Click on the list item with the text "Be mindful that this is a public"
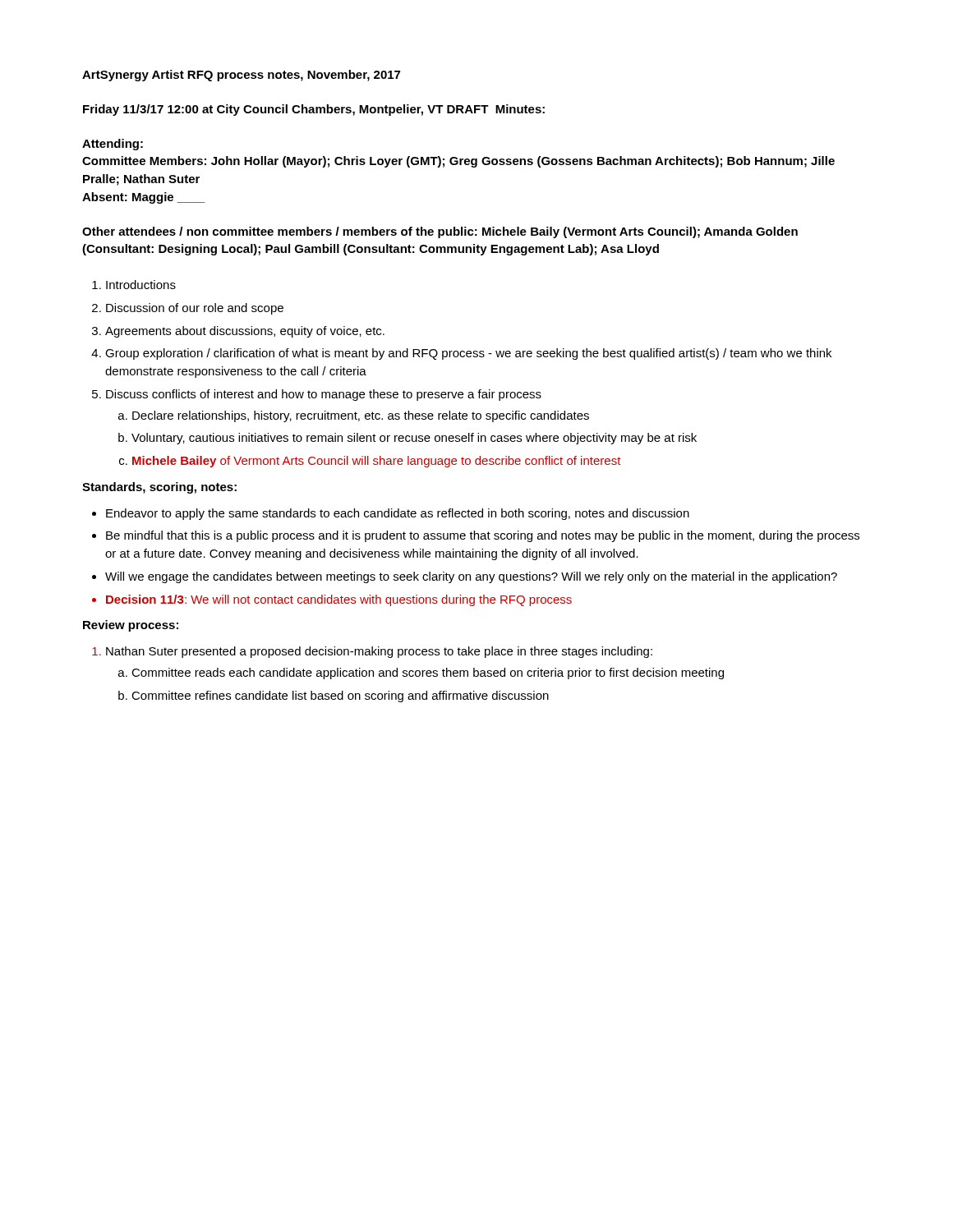The image size is (953, 1232). [x=483, y=544]
